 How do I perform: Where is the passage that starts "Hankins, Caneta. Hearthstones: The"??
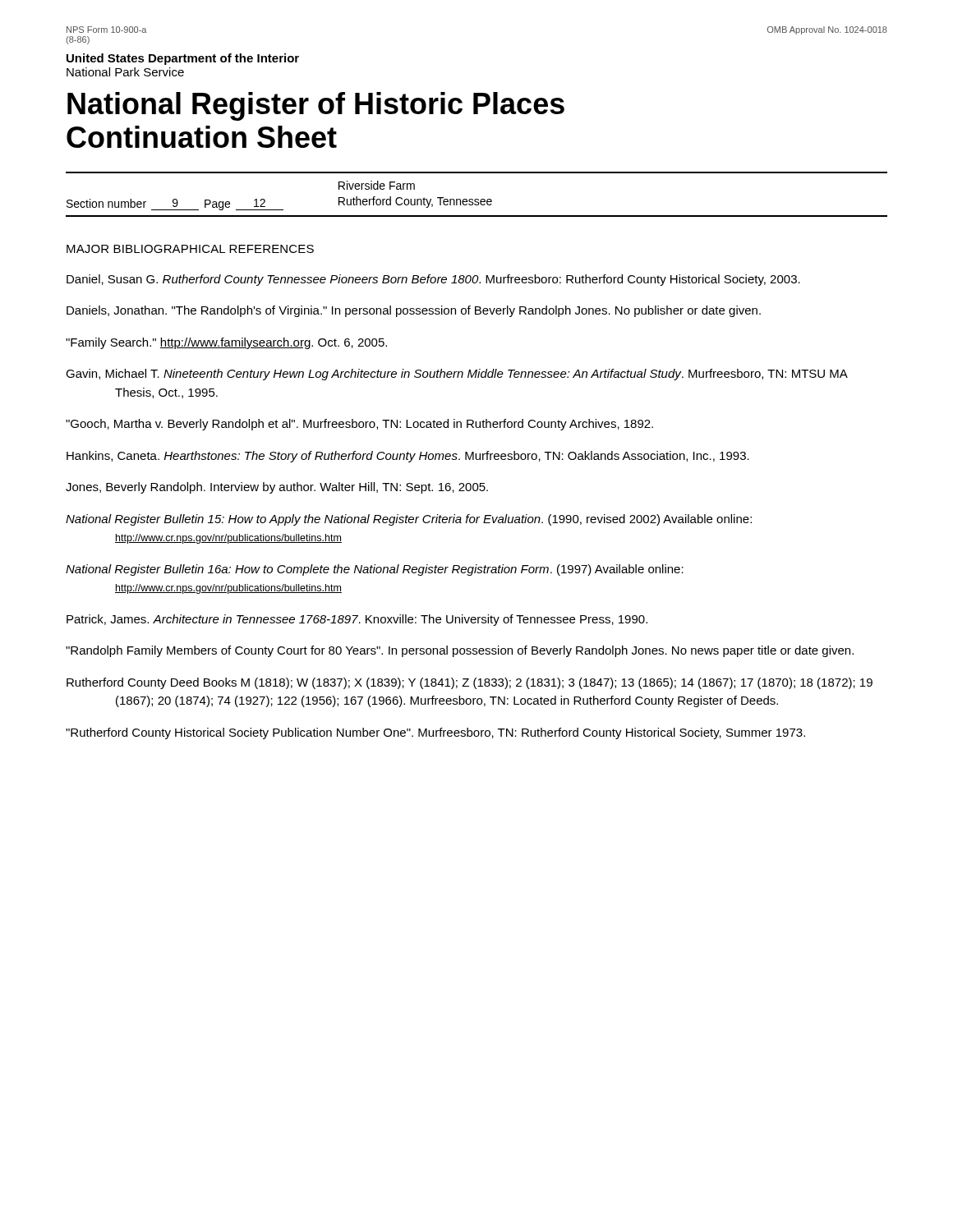[408, 455]
